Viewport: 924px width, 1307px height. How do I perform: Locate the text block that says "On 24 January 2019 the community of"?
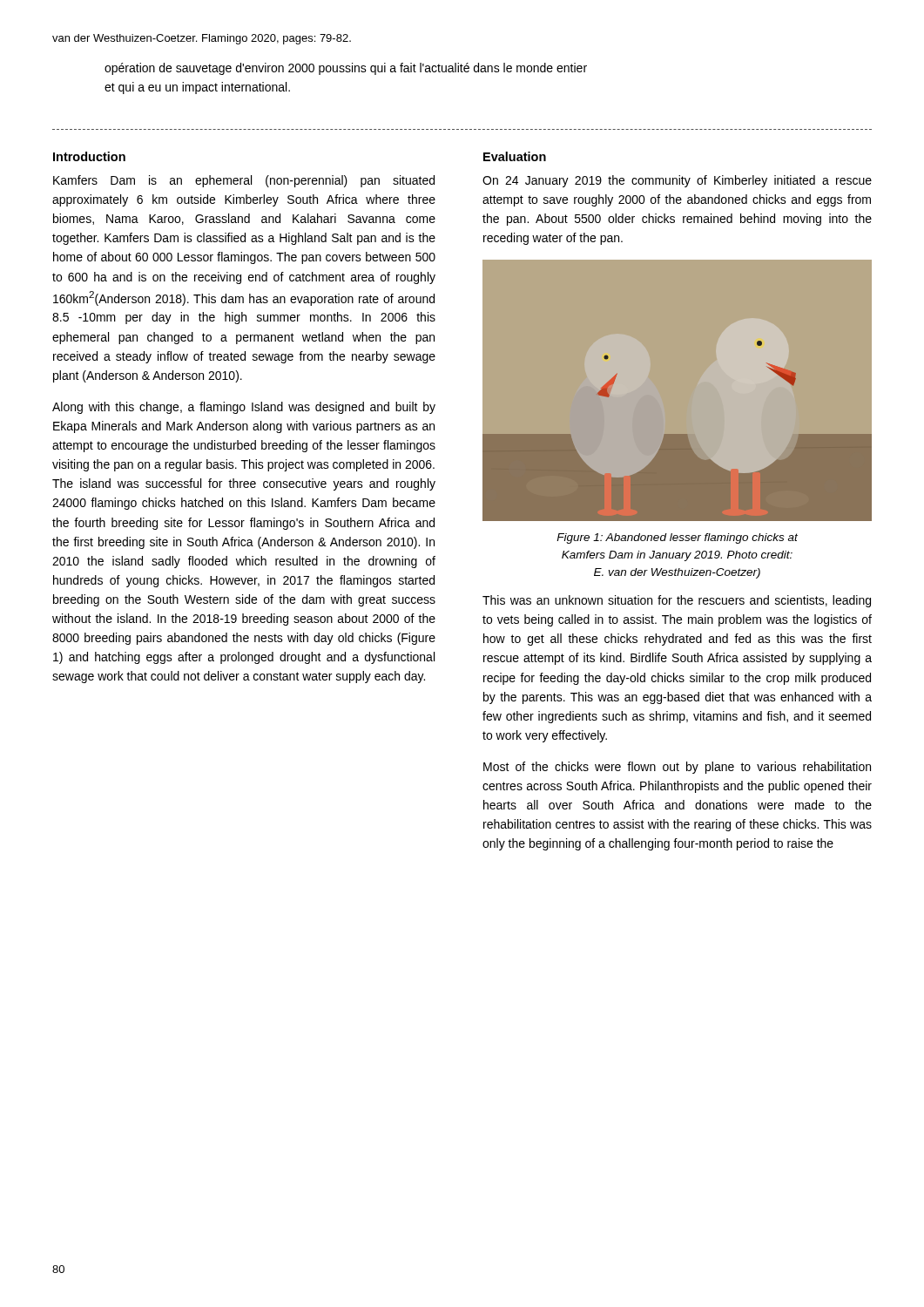pyautogui.click(x=677, y=209)
